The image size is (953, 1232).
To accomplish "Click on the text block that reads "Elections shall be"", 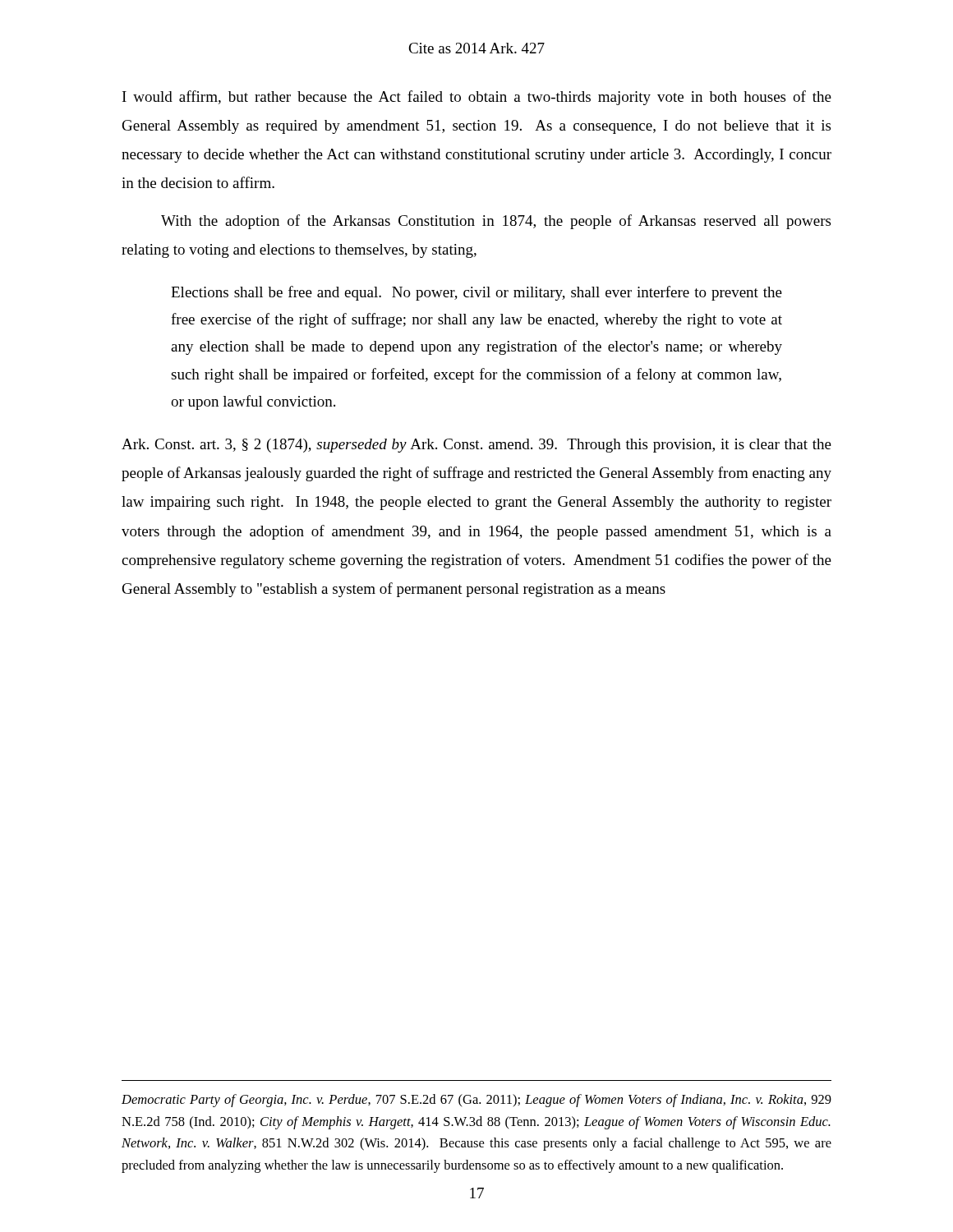I will coord(476,346).
